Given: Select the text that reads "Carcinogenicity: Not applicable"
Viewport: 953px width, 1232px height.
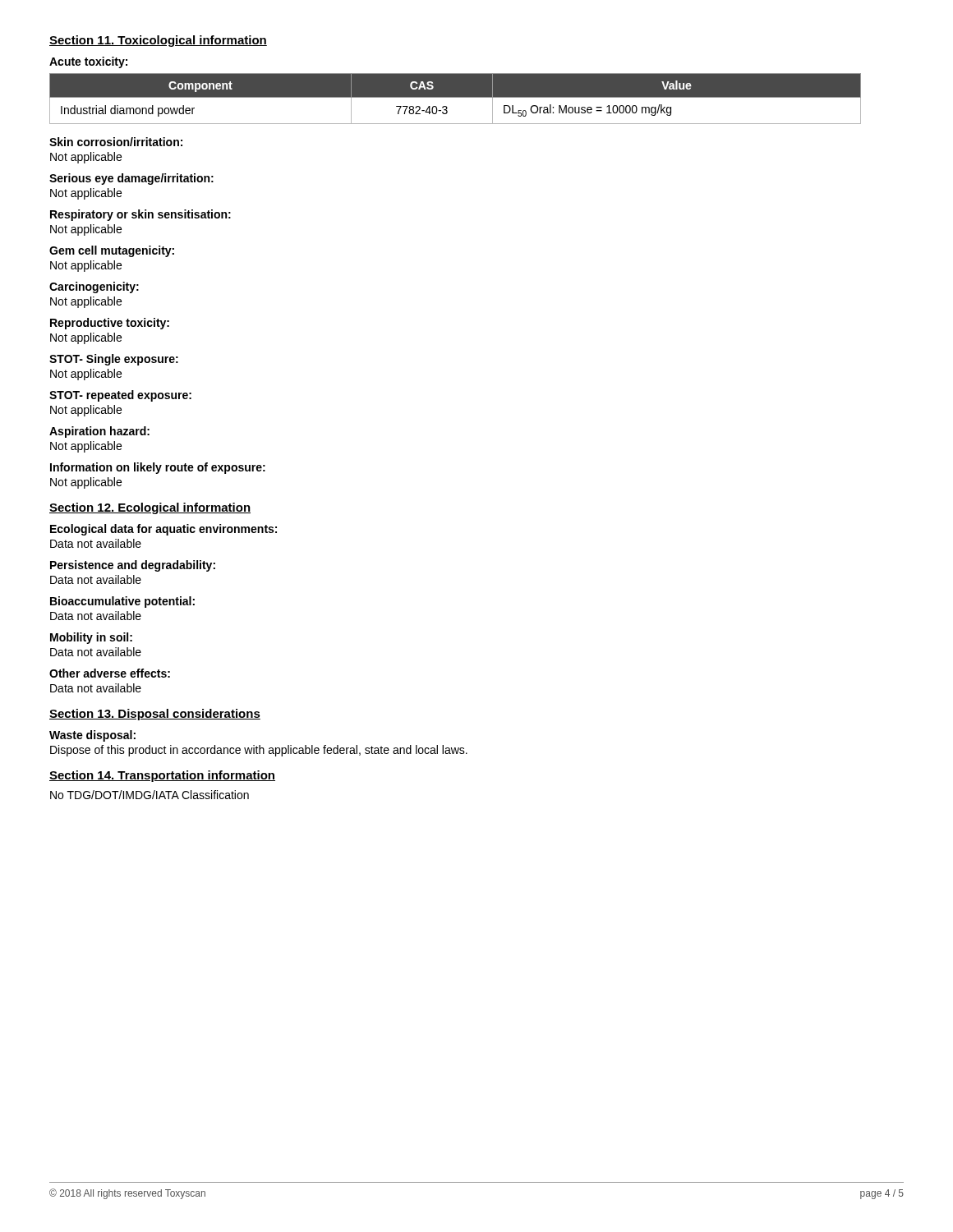Looking at the screenshot, I should [94, 287].
